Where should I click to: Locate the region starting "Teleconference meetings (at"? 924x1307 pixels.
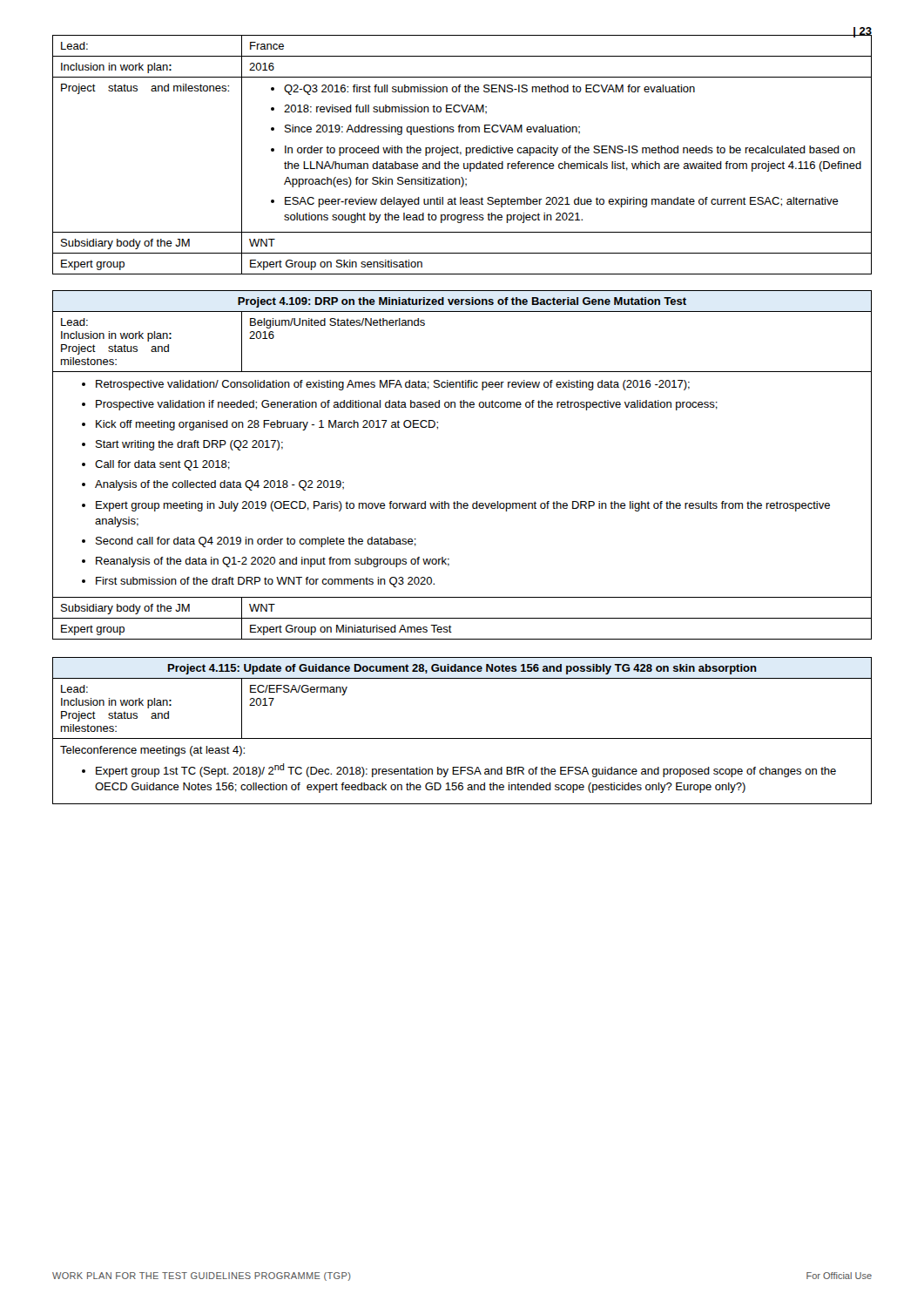[153, 749]
